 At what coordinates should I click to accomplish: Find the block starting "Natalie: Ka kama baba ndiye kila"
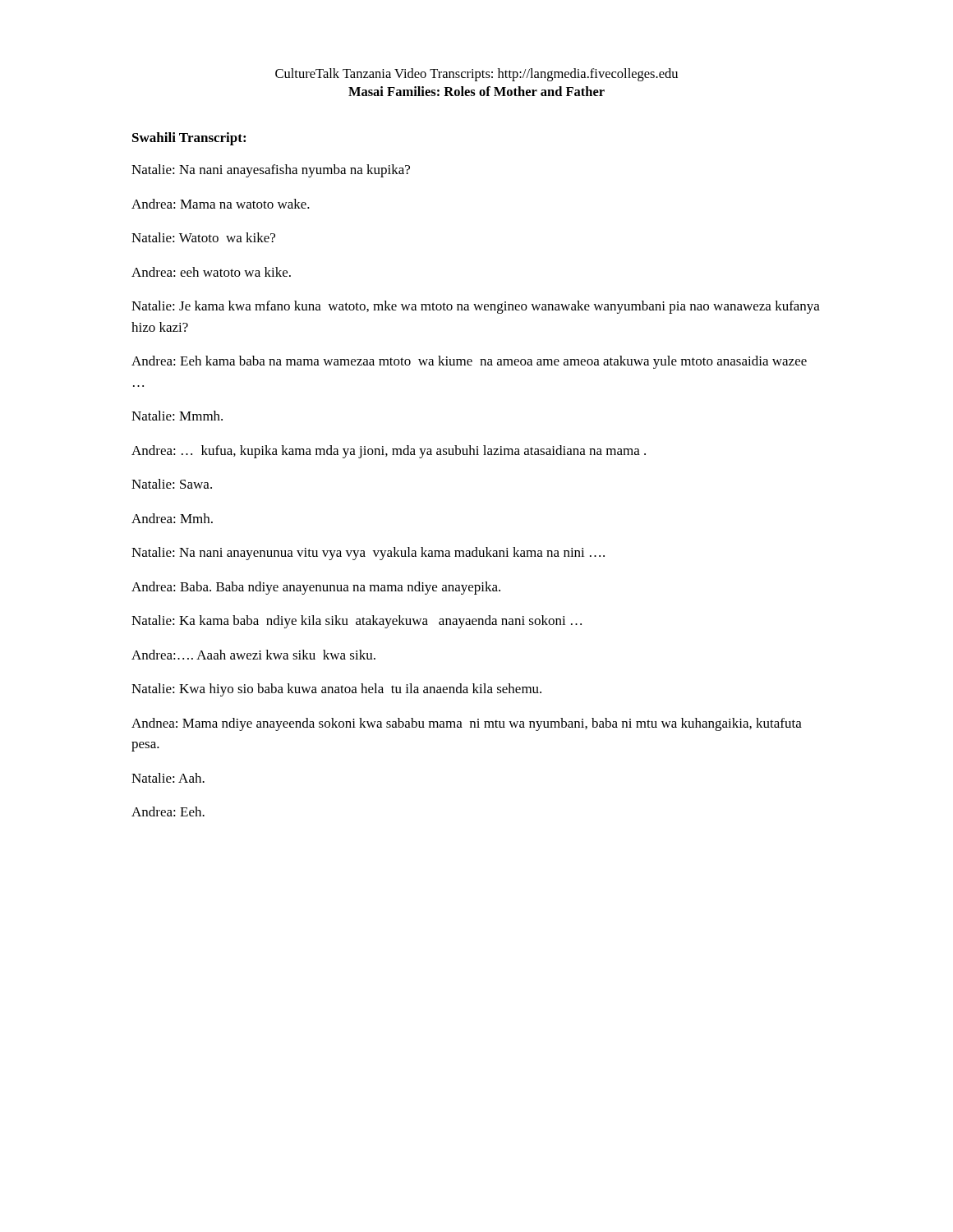357,620
